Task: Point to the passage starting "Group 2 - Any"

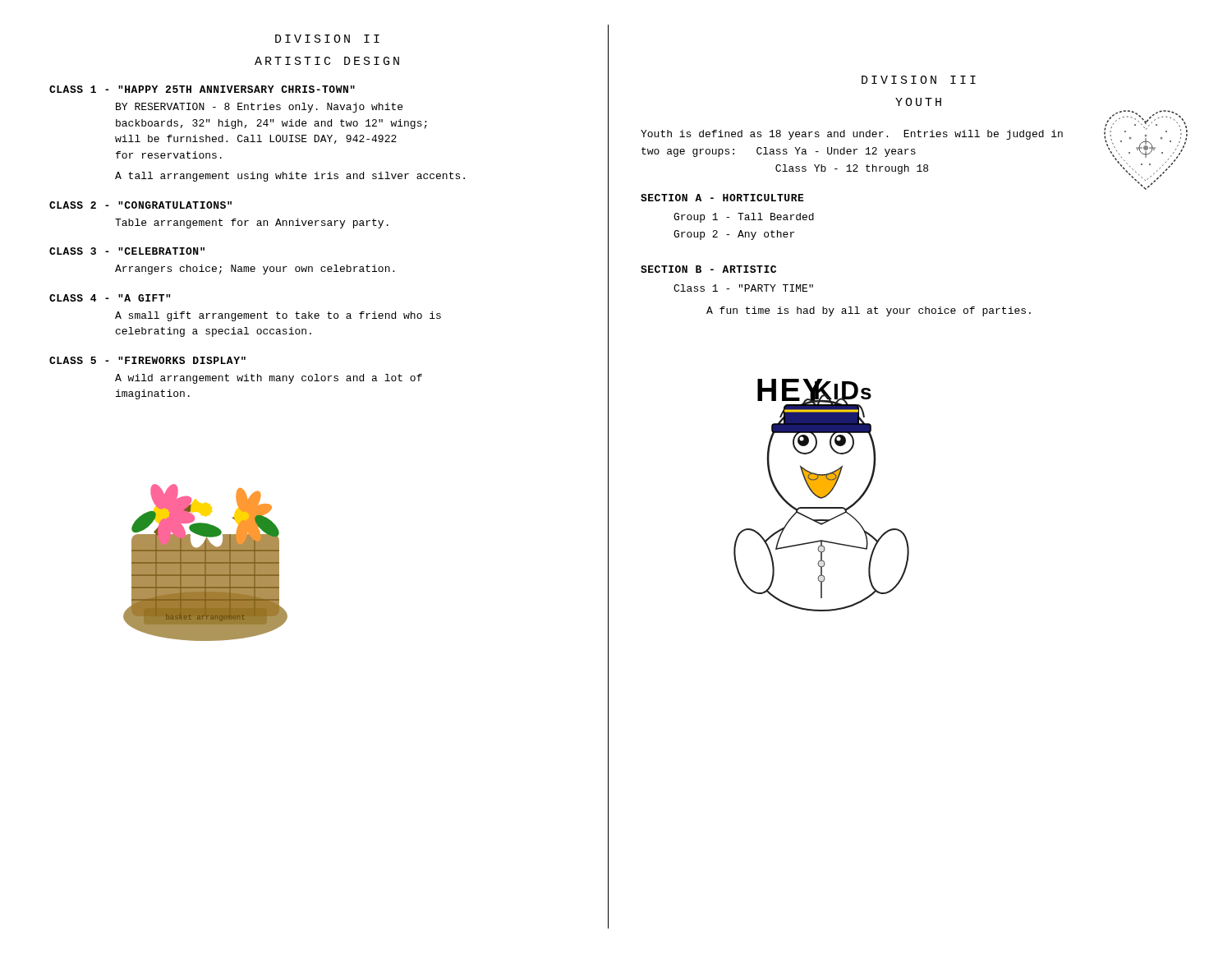Action: coord(734,235)
